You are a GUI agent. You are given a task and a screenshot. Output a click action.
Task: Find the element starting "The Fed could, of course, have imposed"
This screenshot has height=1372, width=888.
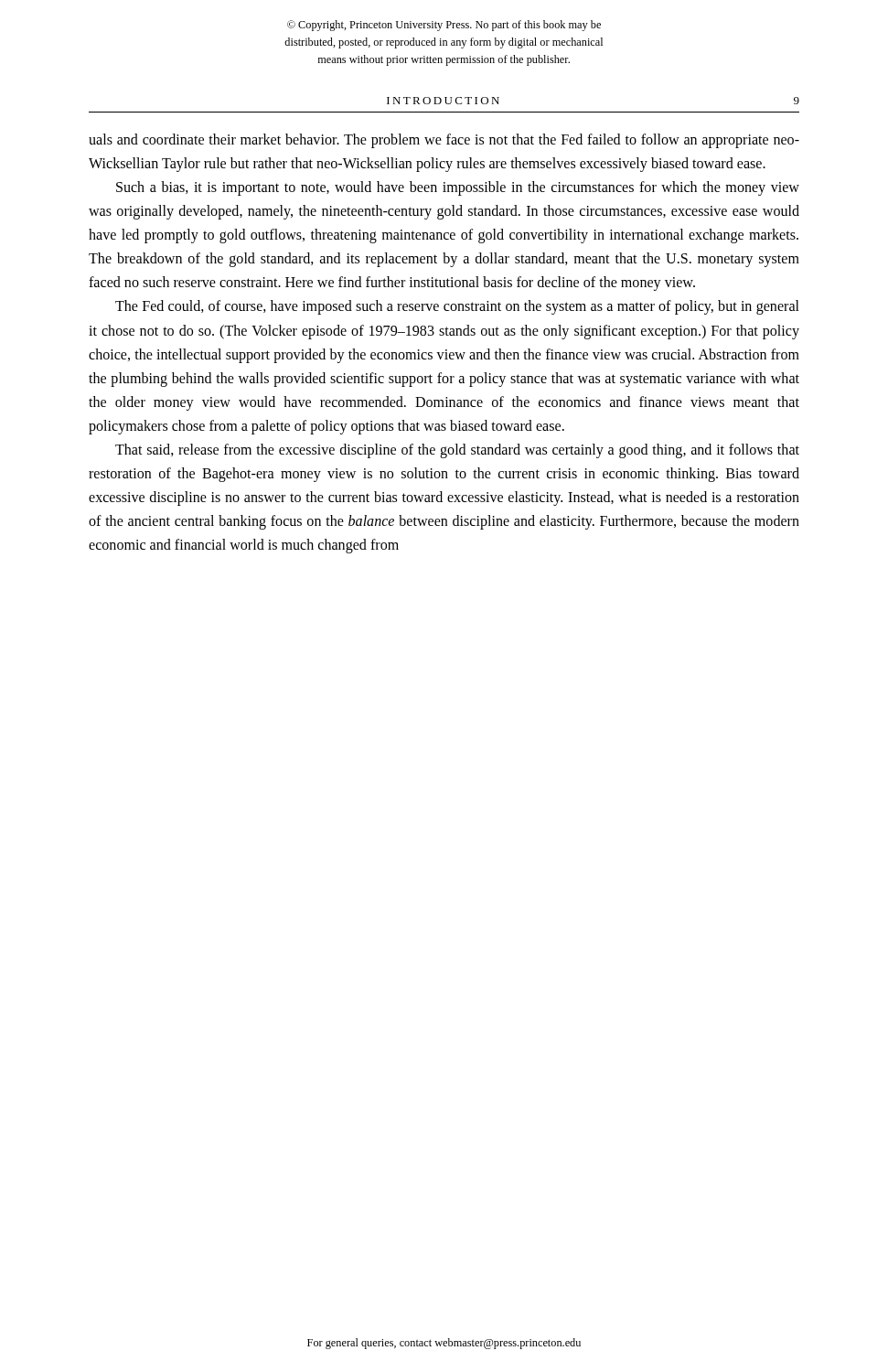pos(444,366)
